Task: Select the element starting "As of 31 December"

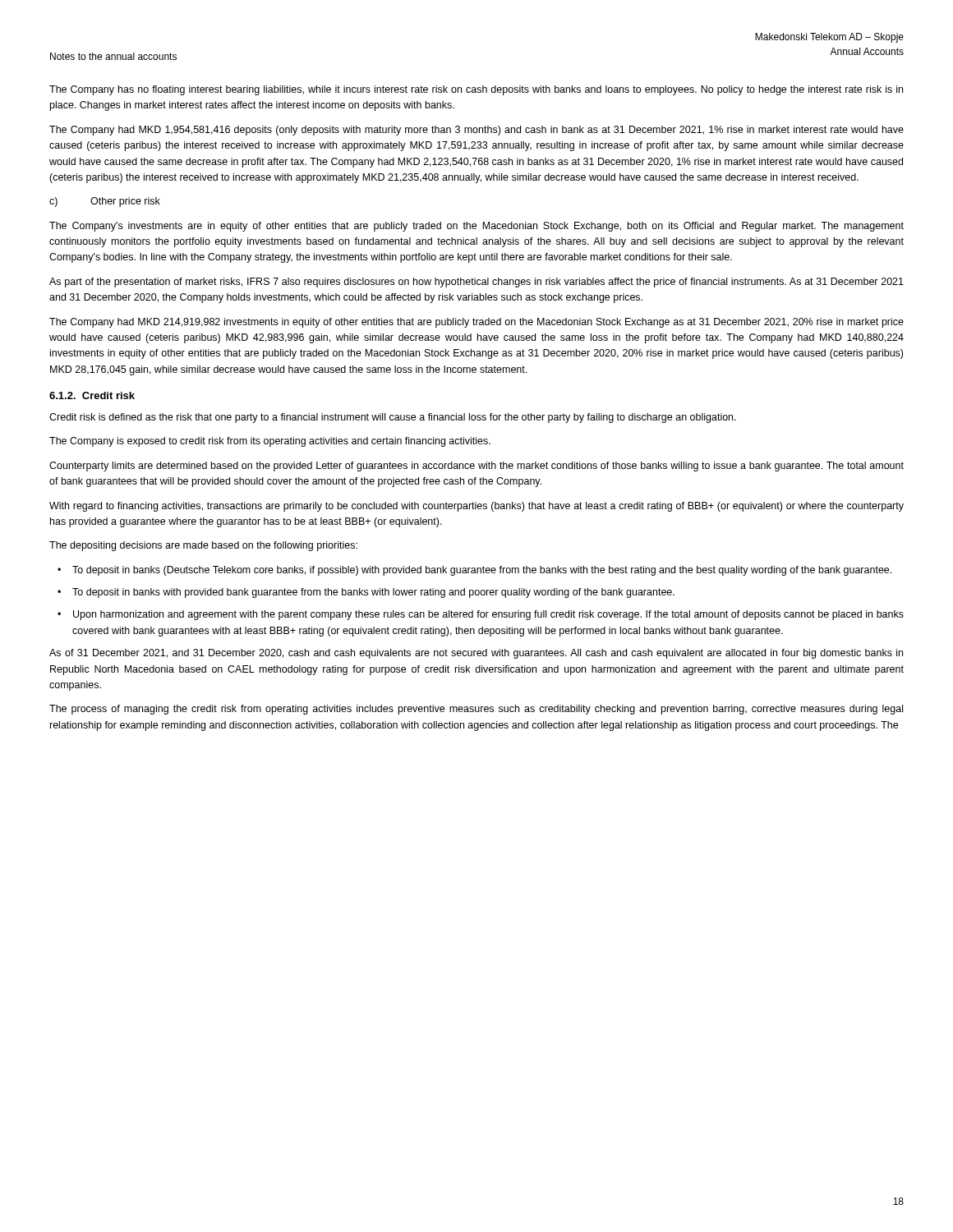Action: coord(476,669)
